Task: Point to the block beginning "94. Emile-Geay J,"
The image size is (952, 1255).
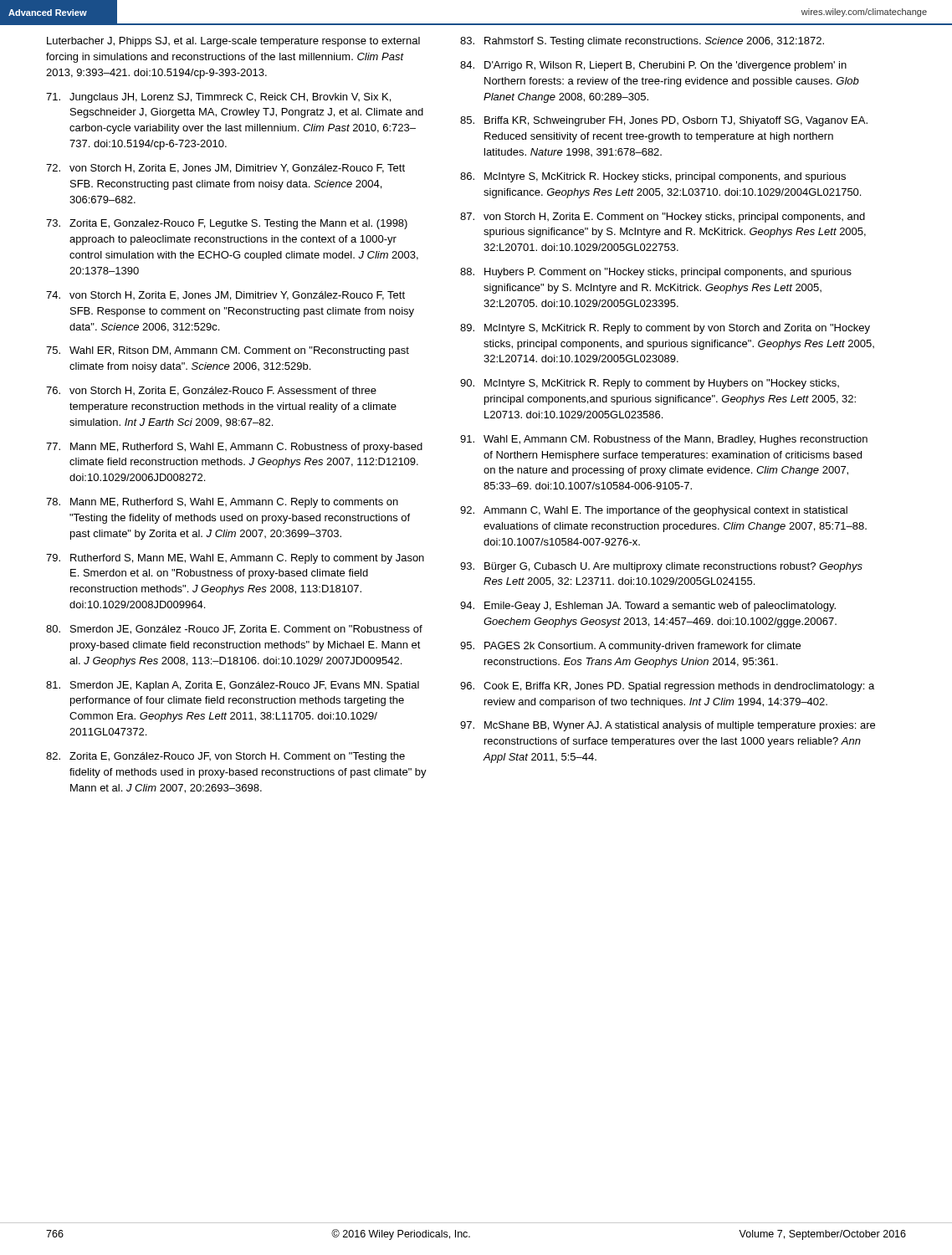Action: click(x=668, y=614)
